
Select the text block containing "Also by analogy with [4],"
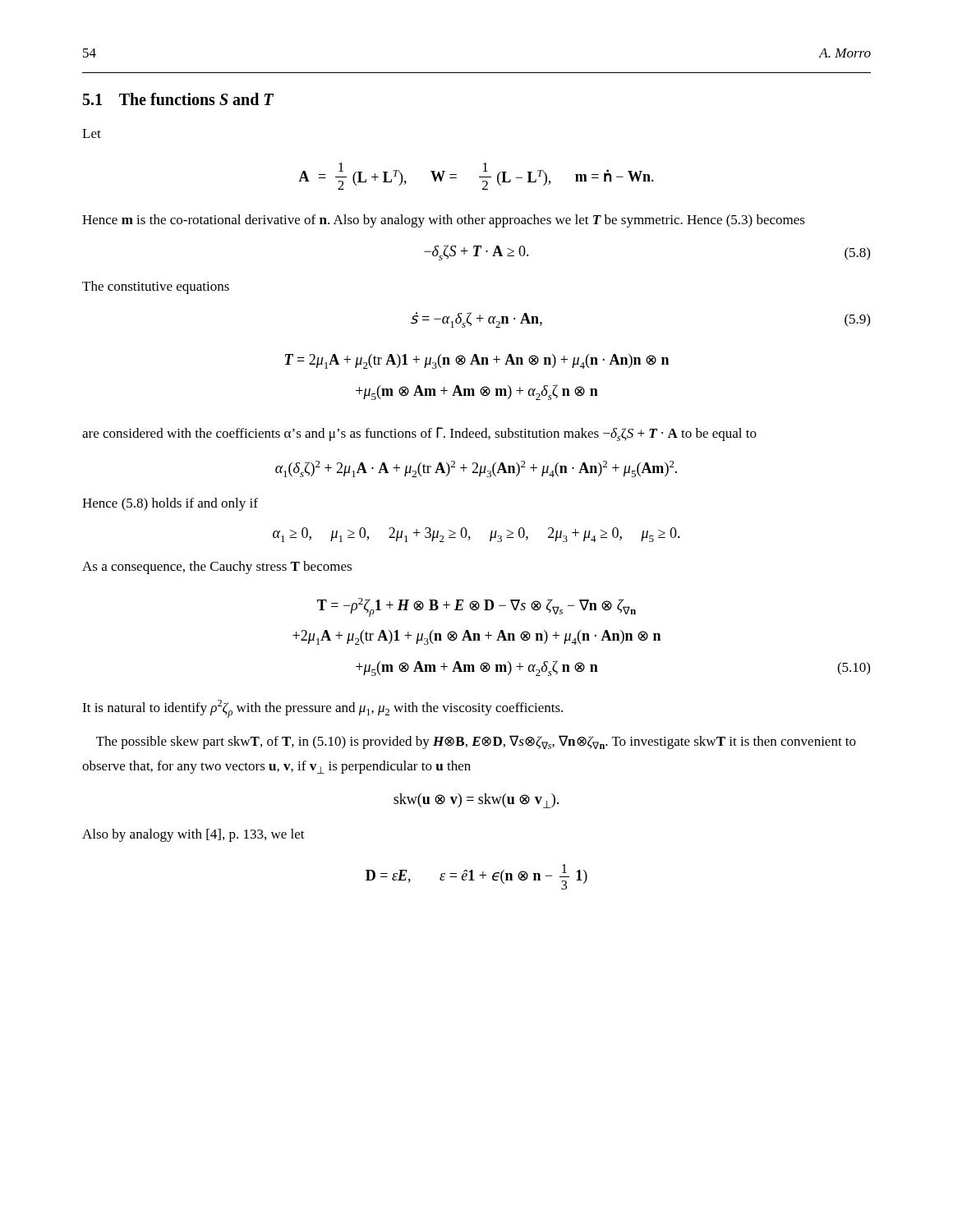(193, 834)
